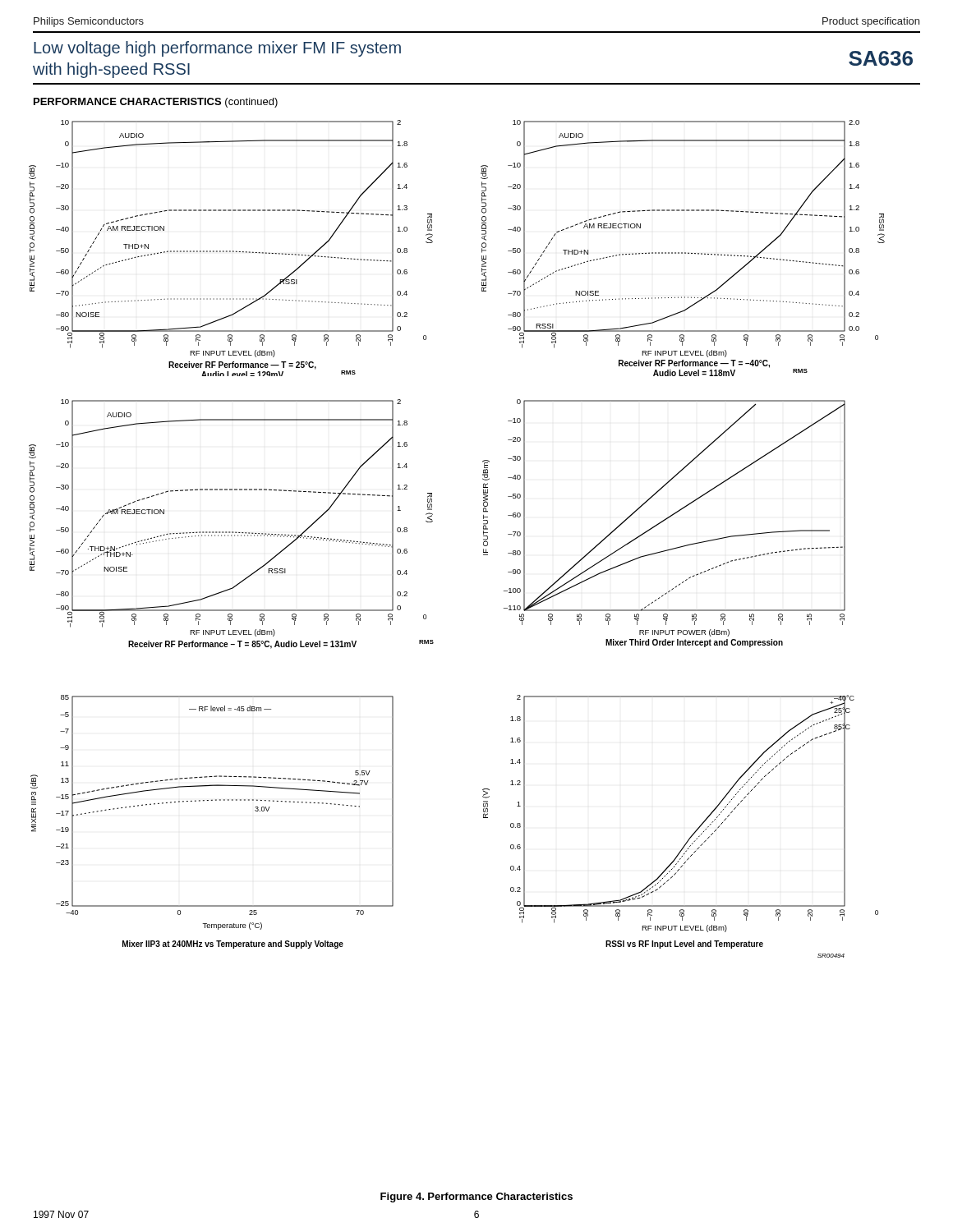Navigate to the region starting "PERFORMANCE CHARACTERISTICS (continued)"
The image size is (953, 1232).
pyautogui.click(x=155, y=101)
